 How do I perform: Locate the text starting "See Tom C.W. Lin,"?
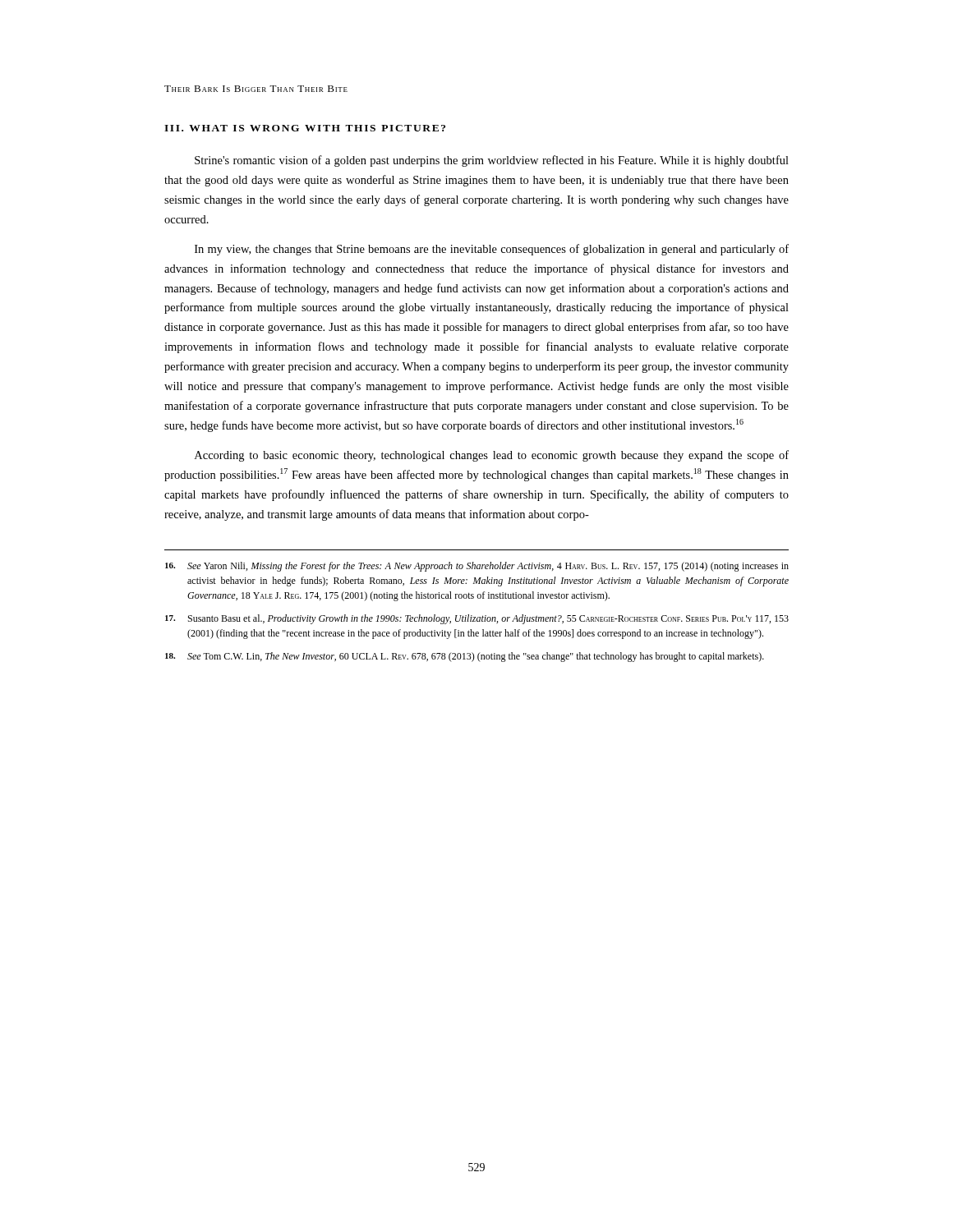pyautogui.click(x=464, y=655)
